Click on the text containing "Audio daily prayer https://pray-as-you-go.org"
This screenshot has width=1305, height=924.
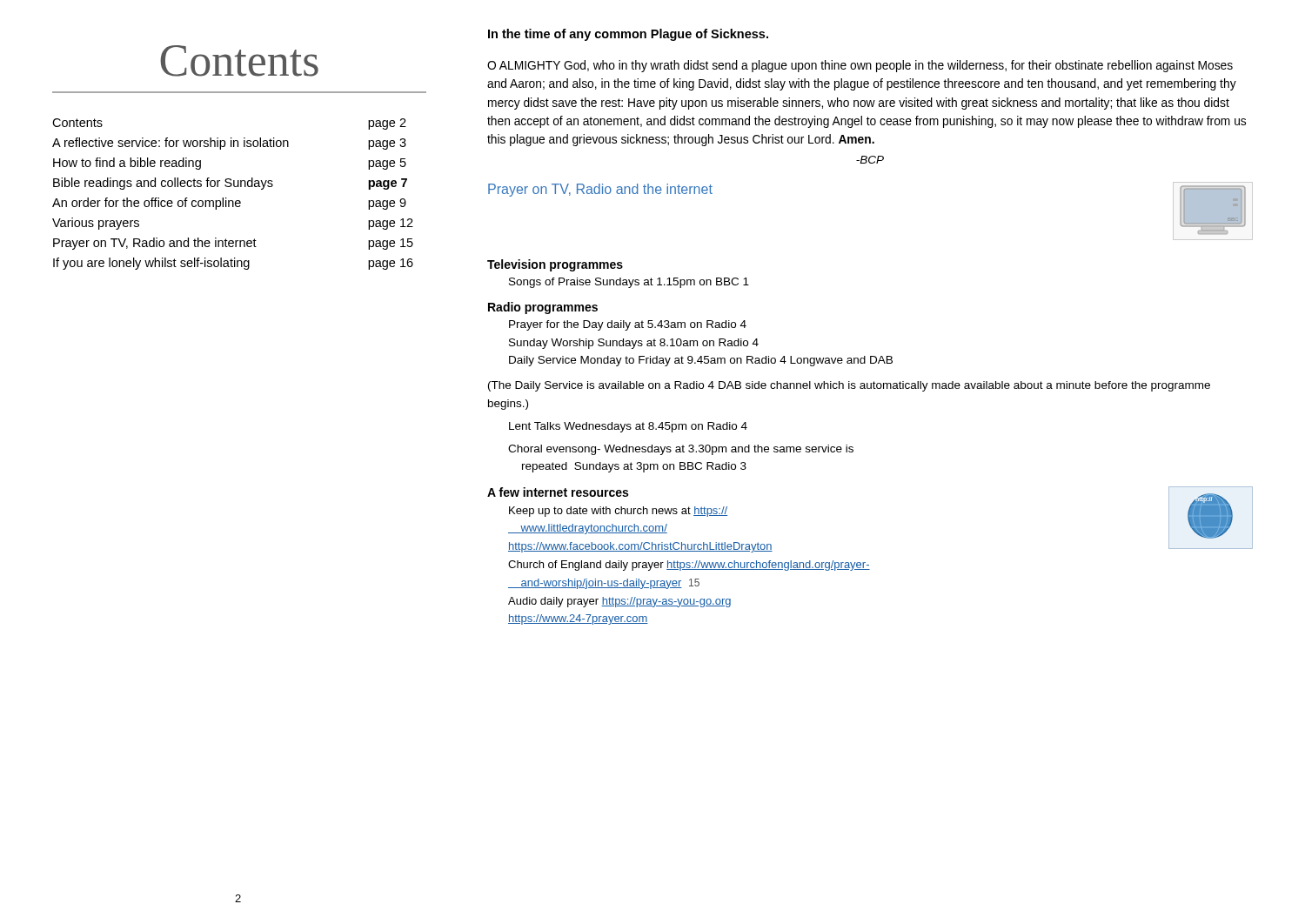click(x=619, y=602)
